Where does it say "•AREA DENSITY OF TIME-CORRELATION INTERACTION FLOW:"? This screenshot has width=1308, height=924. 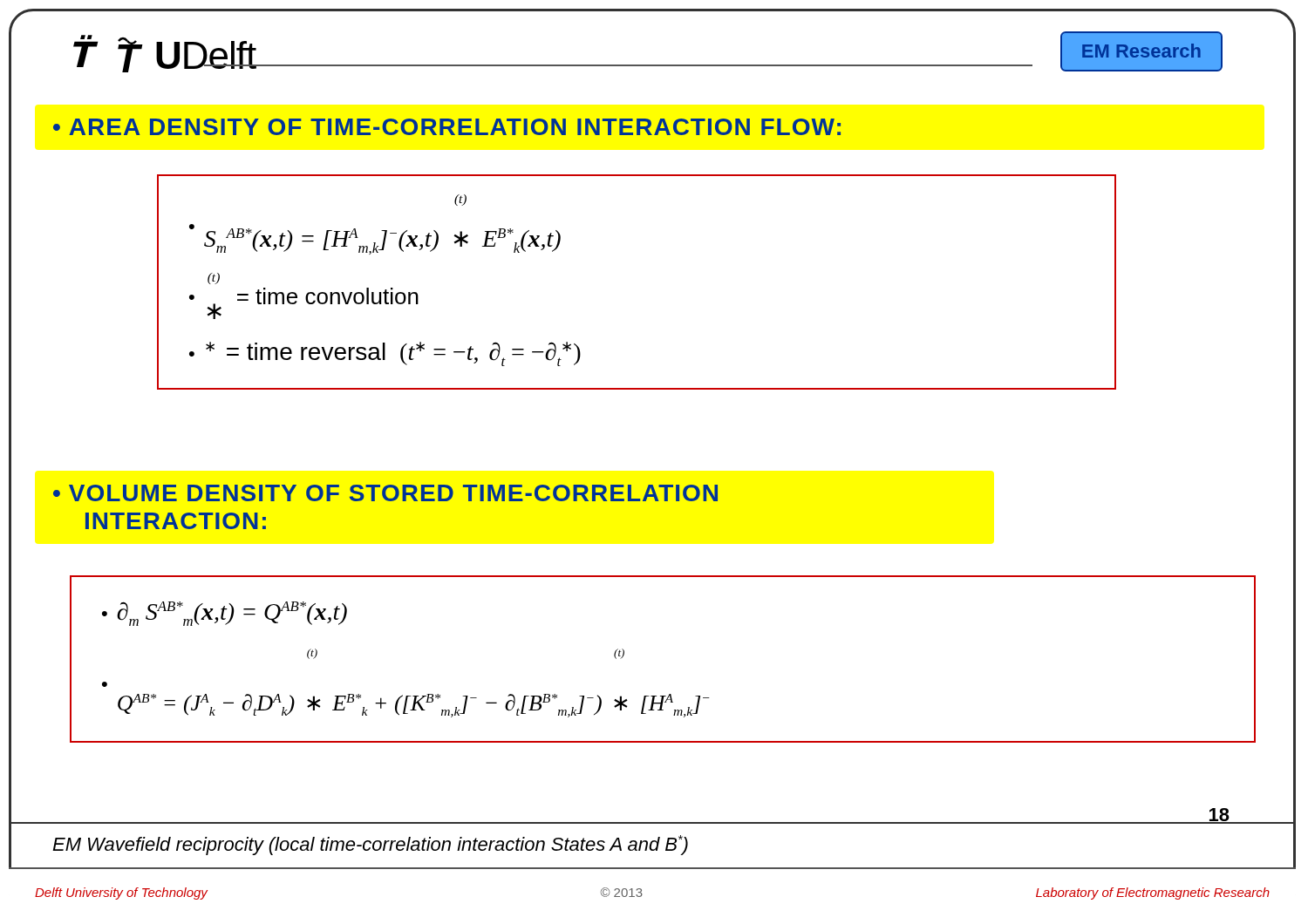tap(448, 127)
